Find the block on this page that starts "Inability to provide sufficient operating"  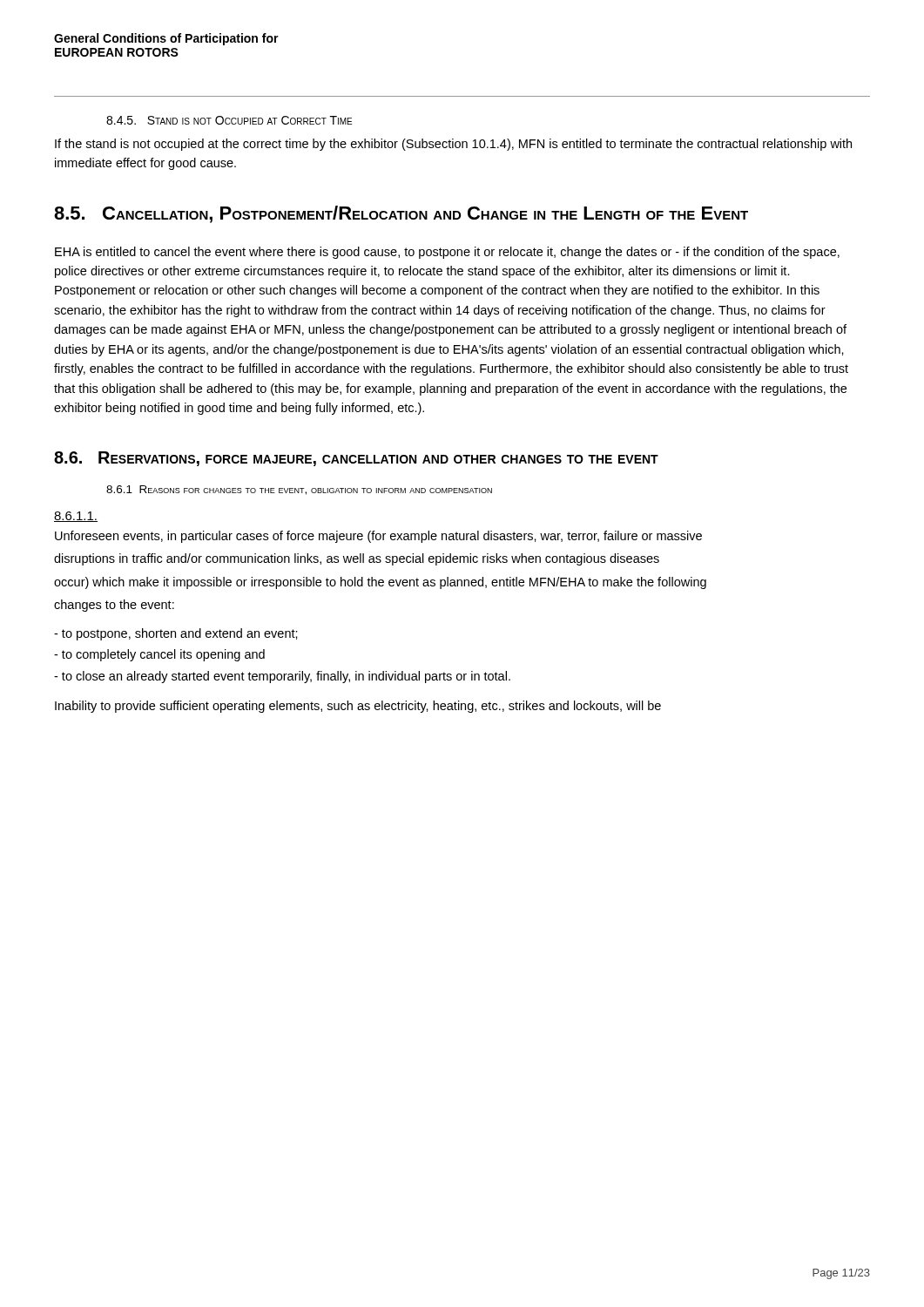pyautogui.click(x=358, y=706)
